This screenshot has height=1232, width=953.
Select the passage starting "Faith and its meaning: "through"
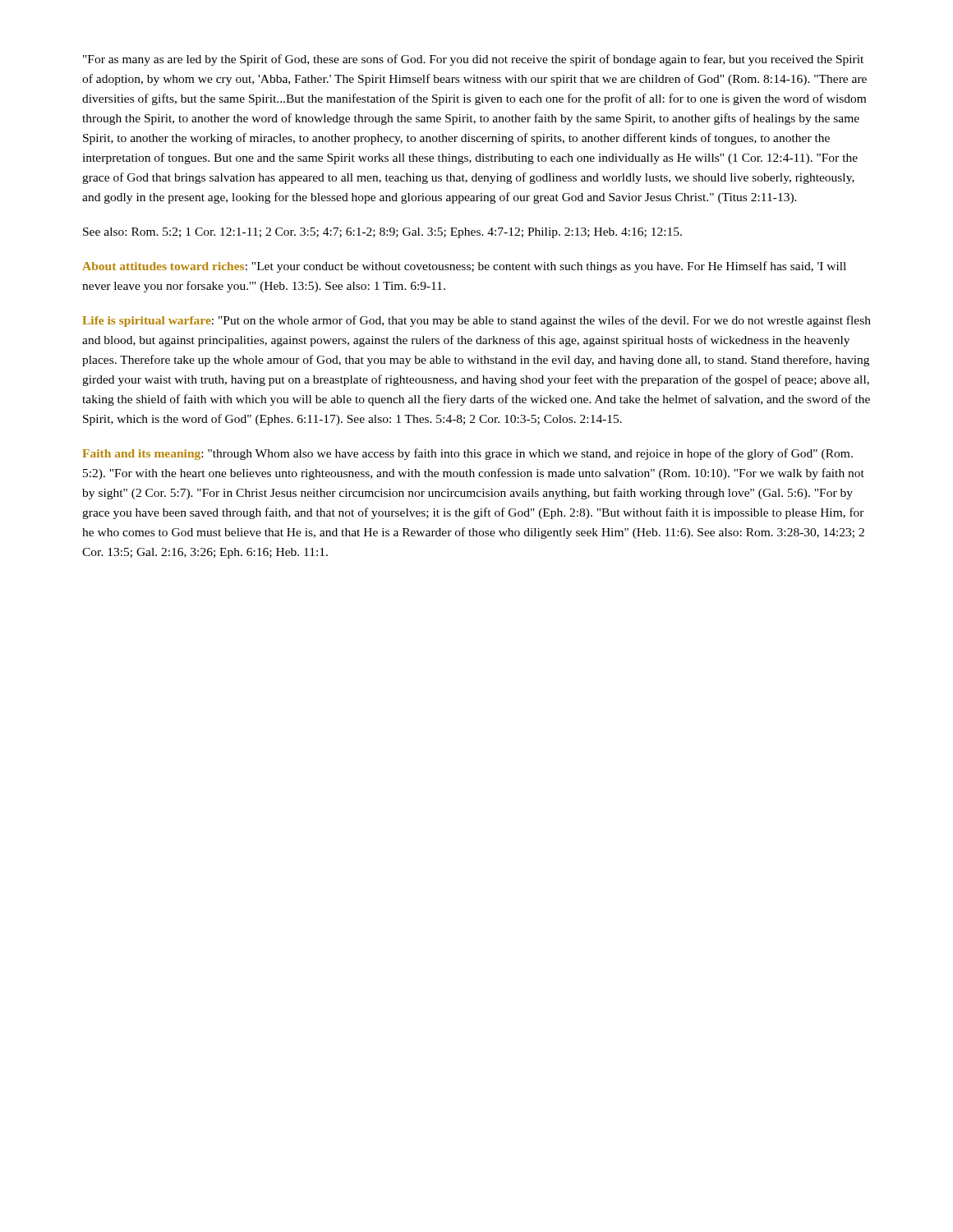click(x=474, y=503)
